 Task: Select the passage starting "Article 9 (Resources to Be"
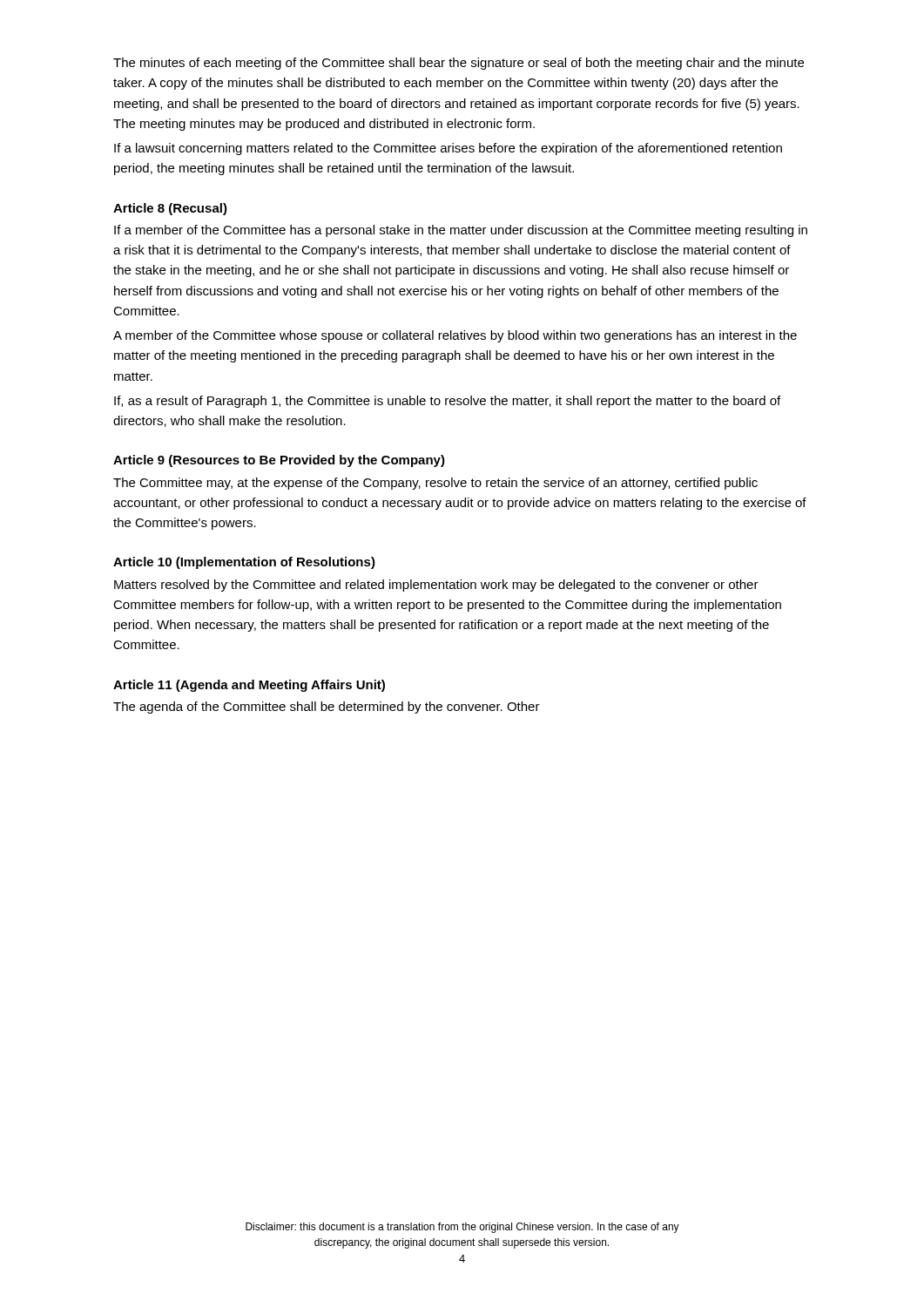279,460
